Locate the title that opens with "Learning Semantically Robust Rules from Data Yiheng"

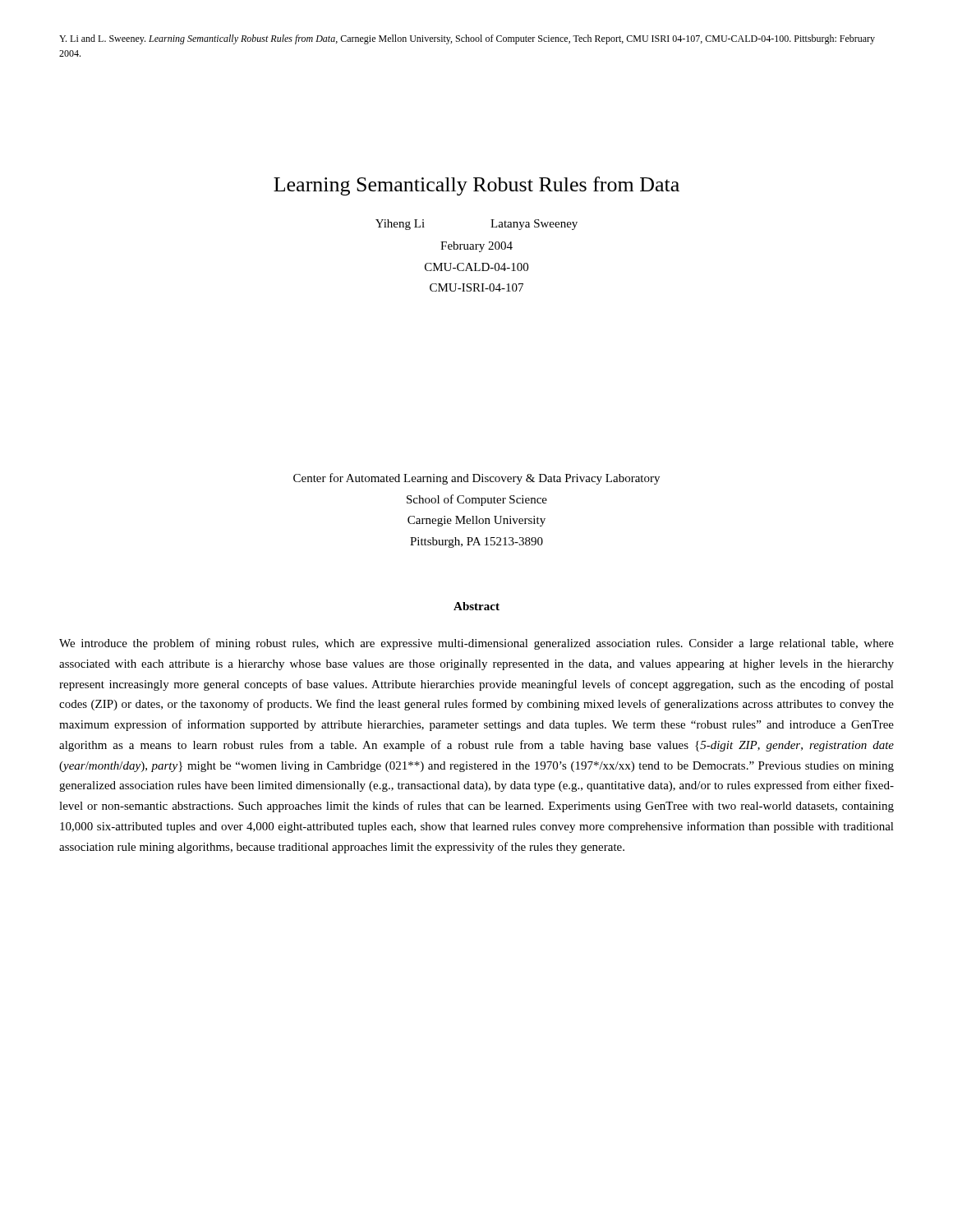click(476, 235)
